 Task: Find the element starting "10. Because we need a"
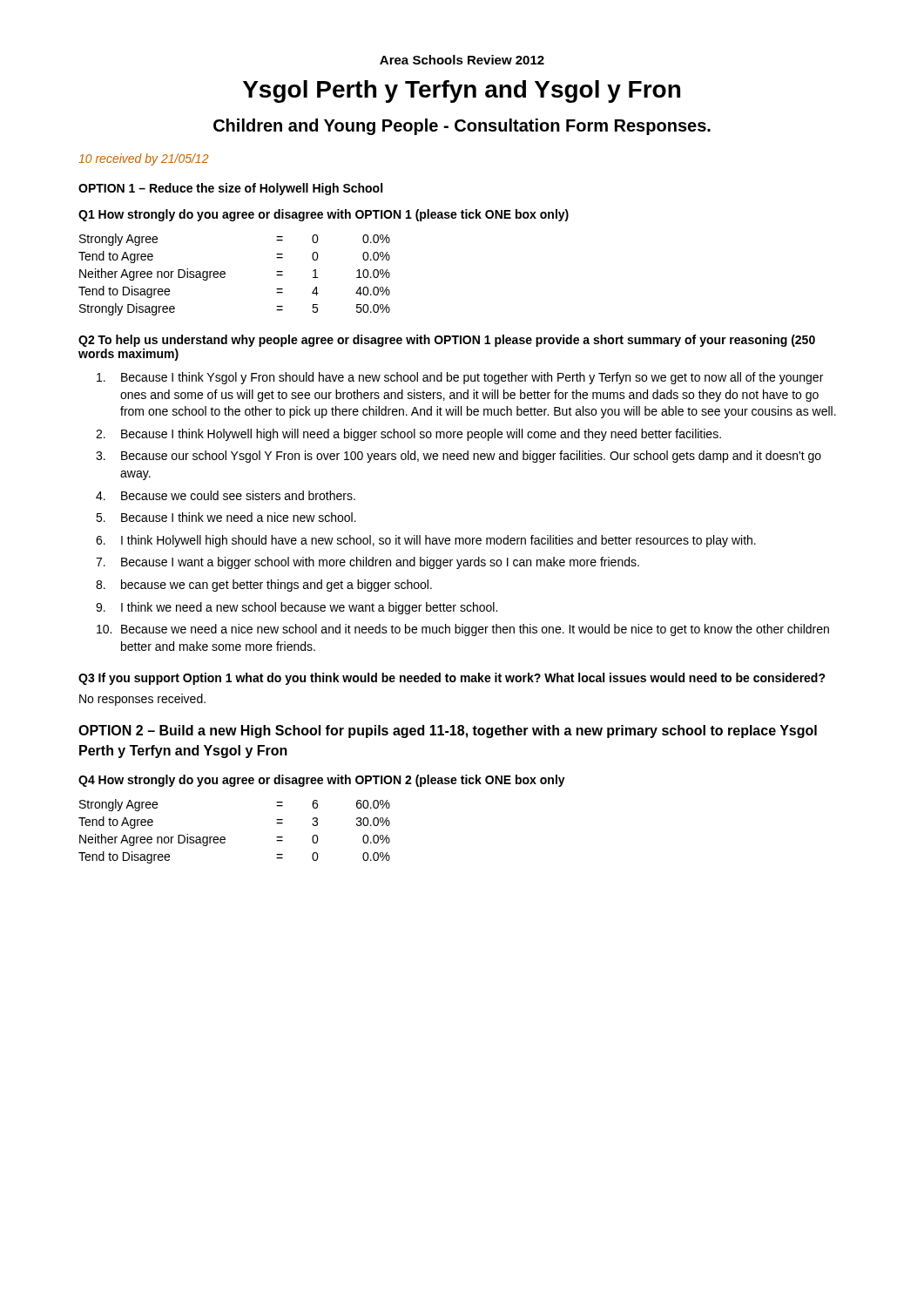[x=471, y=638]
